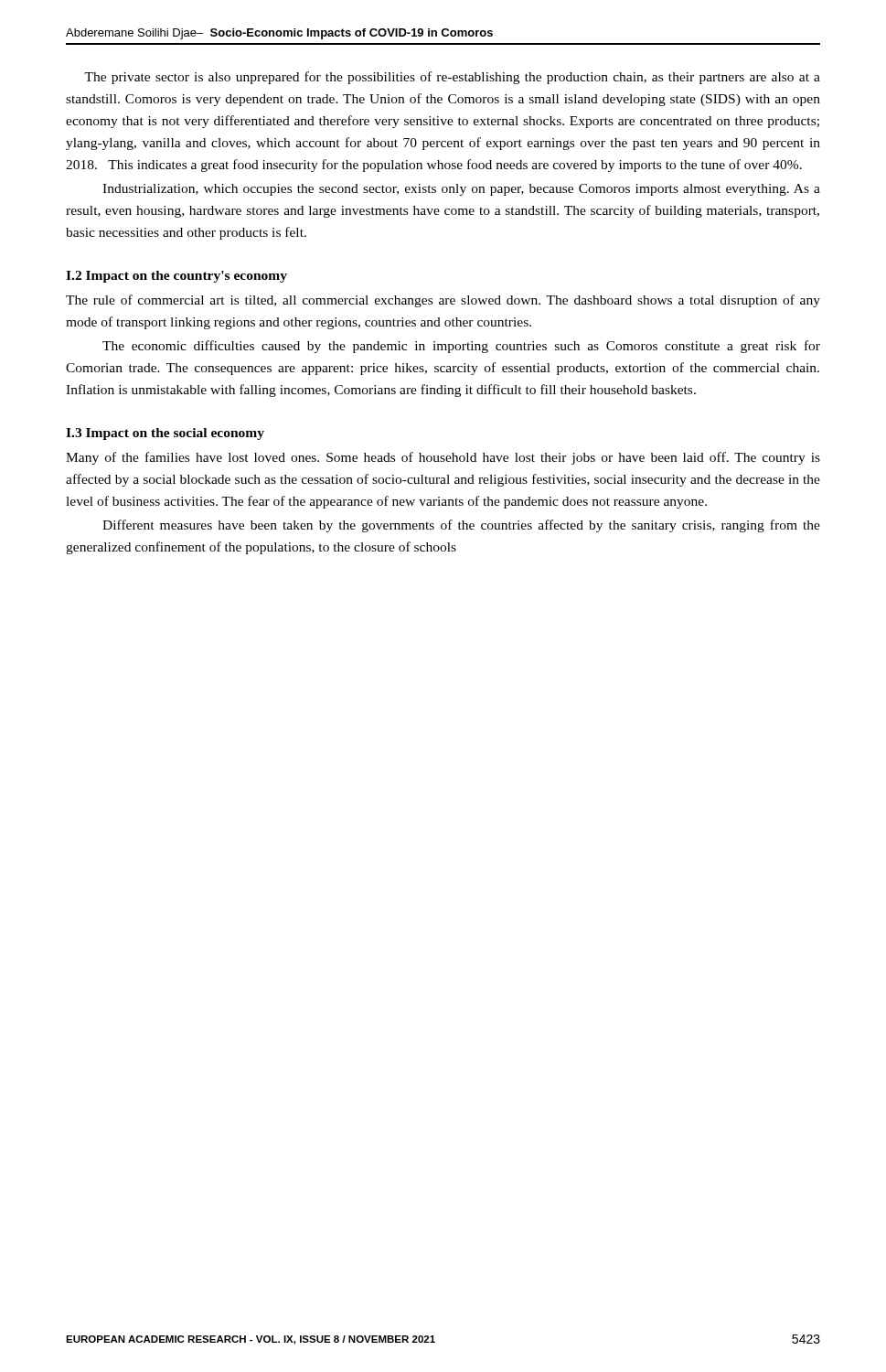This screenshot has height=1372, width=886.
Task: Click the passage that begins "The economic difficulties caused by the"
Action: point(443,368)
